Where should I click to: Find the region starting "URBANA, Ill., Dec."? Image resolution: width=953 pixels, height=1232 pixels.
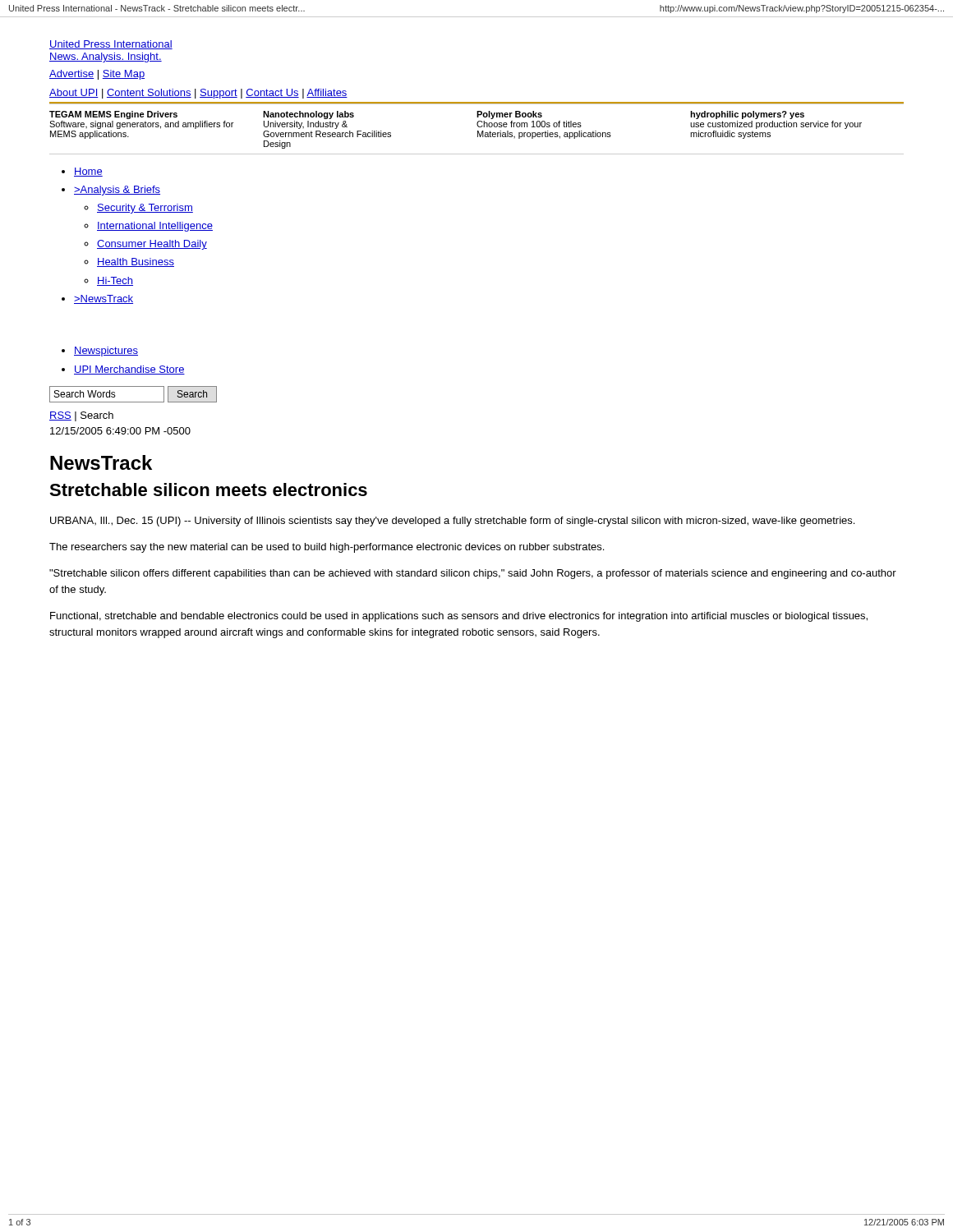pos(452,520)
